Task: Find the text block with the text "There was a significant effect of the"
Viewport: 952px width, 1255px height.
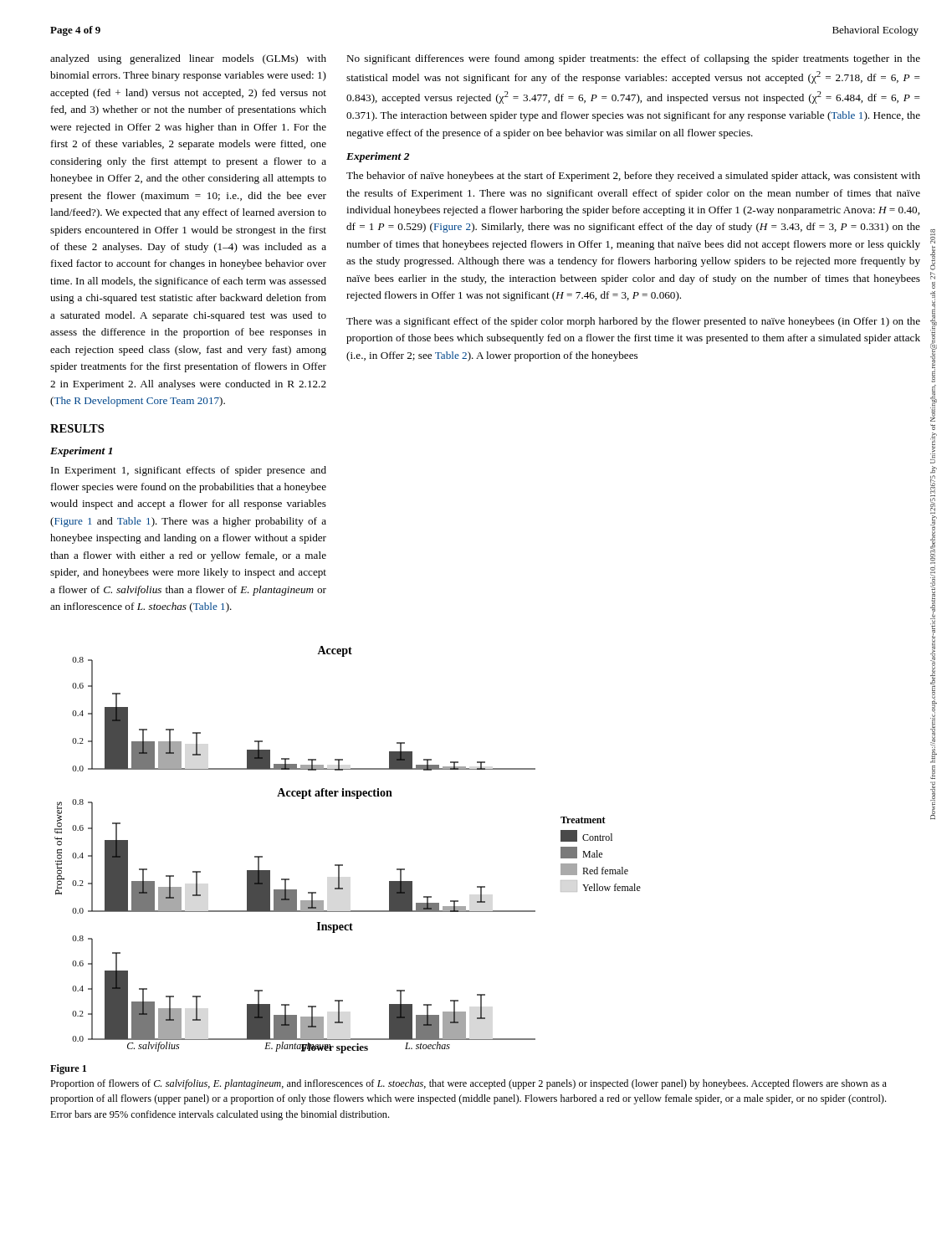Action: [633, 338]
